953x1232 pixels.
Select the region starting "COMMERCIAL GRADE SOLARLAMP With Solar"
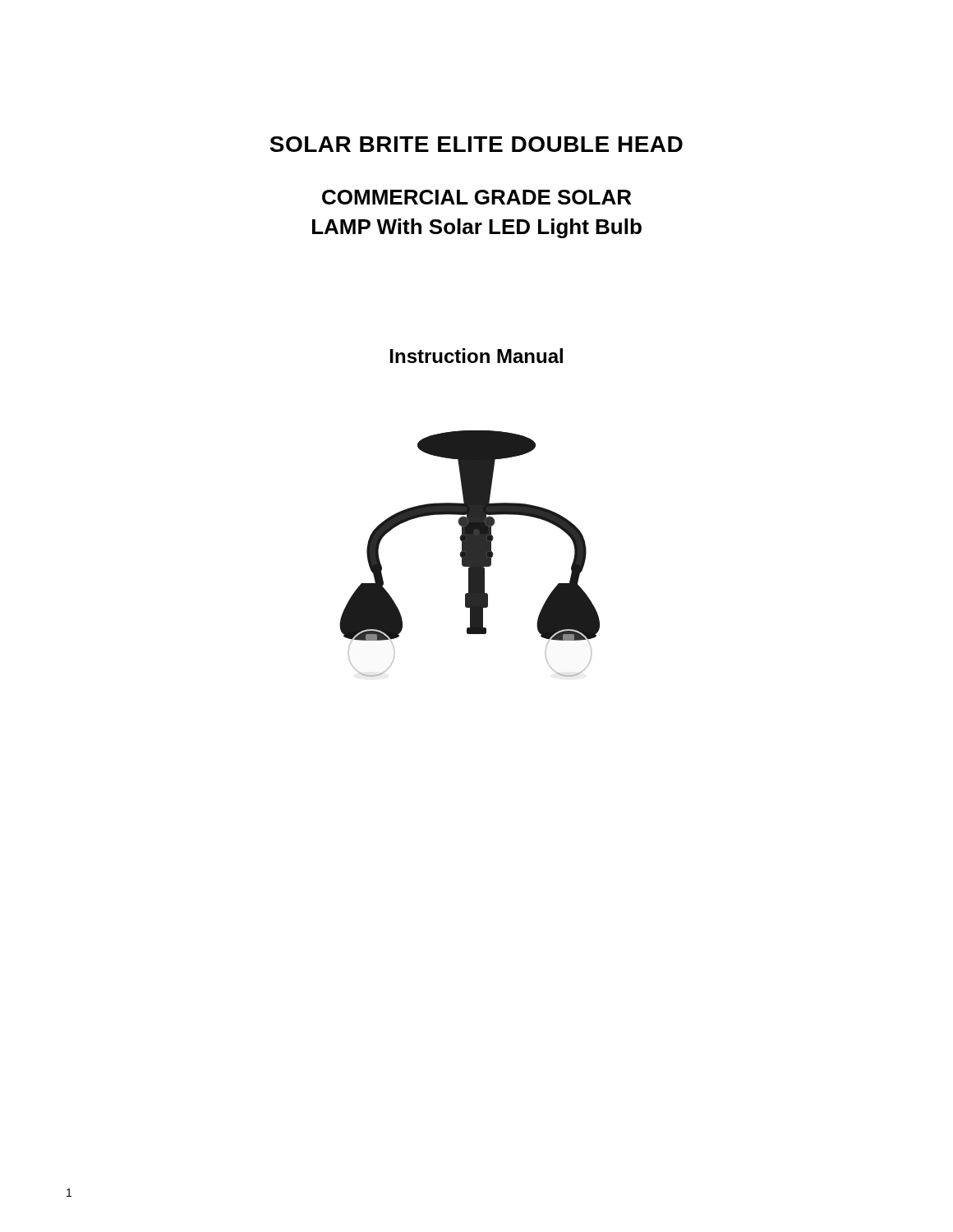pyautogui.click(x=476, y=212)
